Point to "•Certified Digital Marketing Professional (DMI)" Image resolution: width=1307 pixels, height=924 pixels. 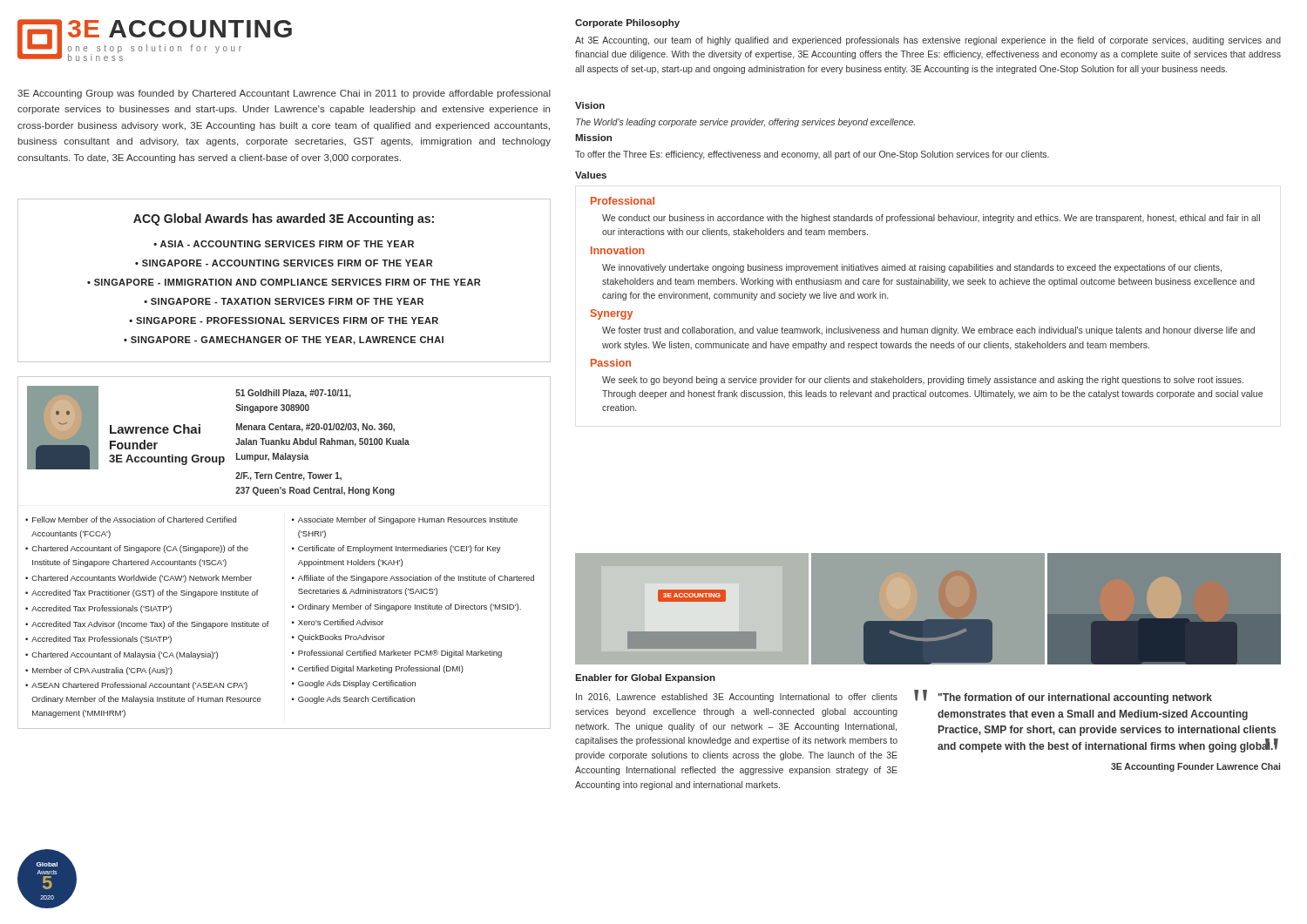pyautogui.click(x=377, y=668)
